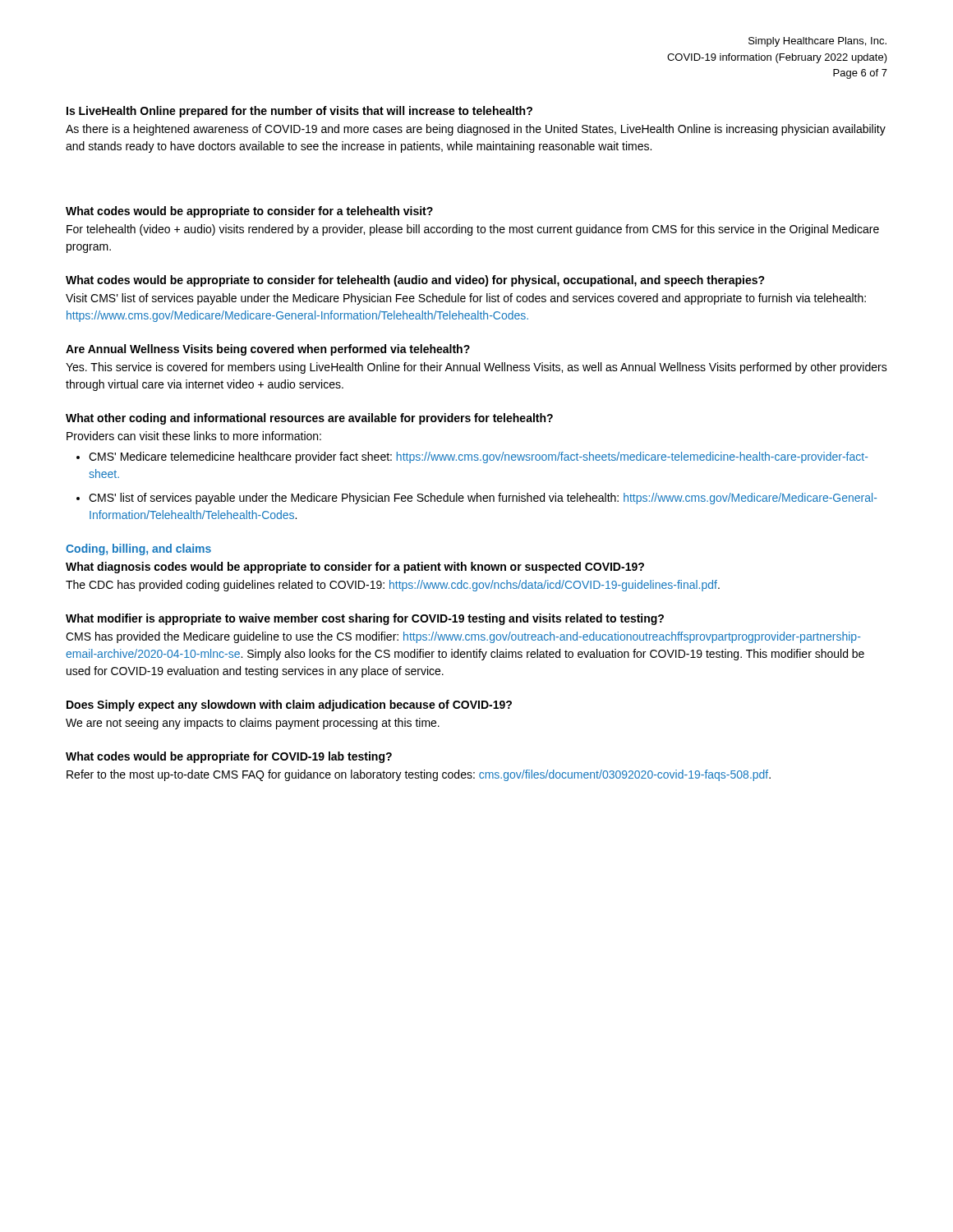Click the section header that begins "What other coding and informational resources are"
This screenshot has height=1232, width=953.
pos(310,418)
